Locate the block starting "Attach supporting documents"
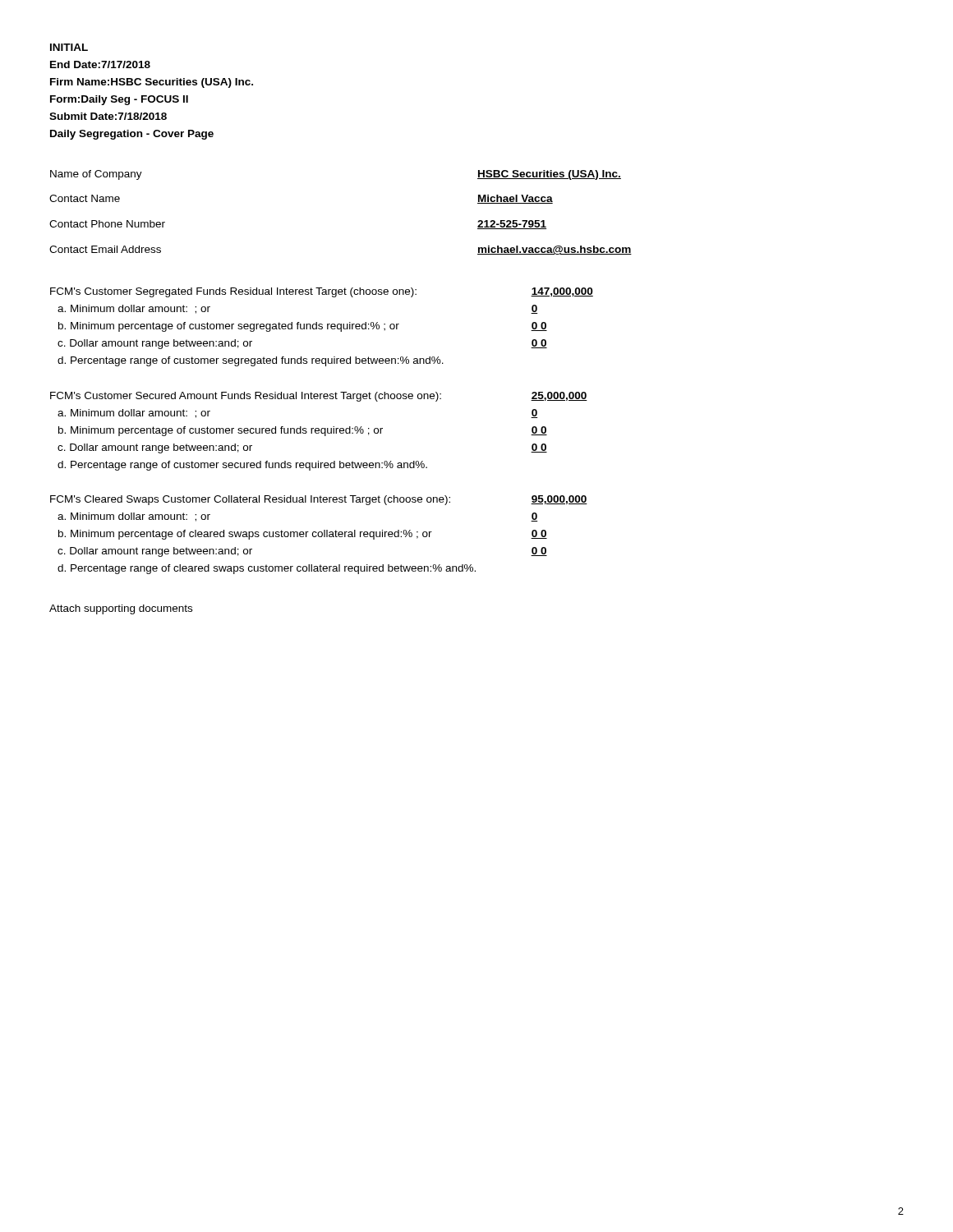 121,608
